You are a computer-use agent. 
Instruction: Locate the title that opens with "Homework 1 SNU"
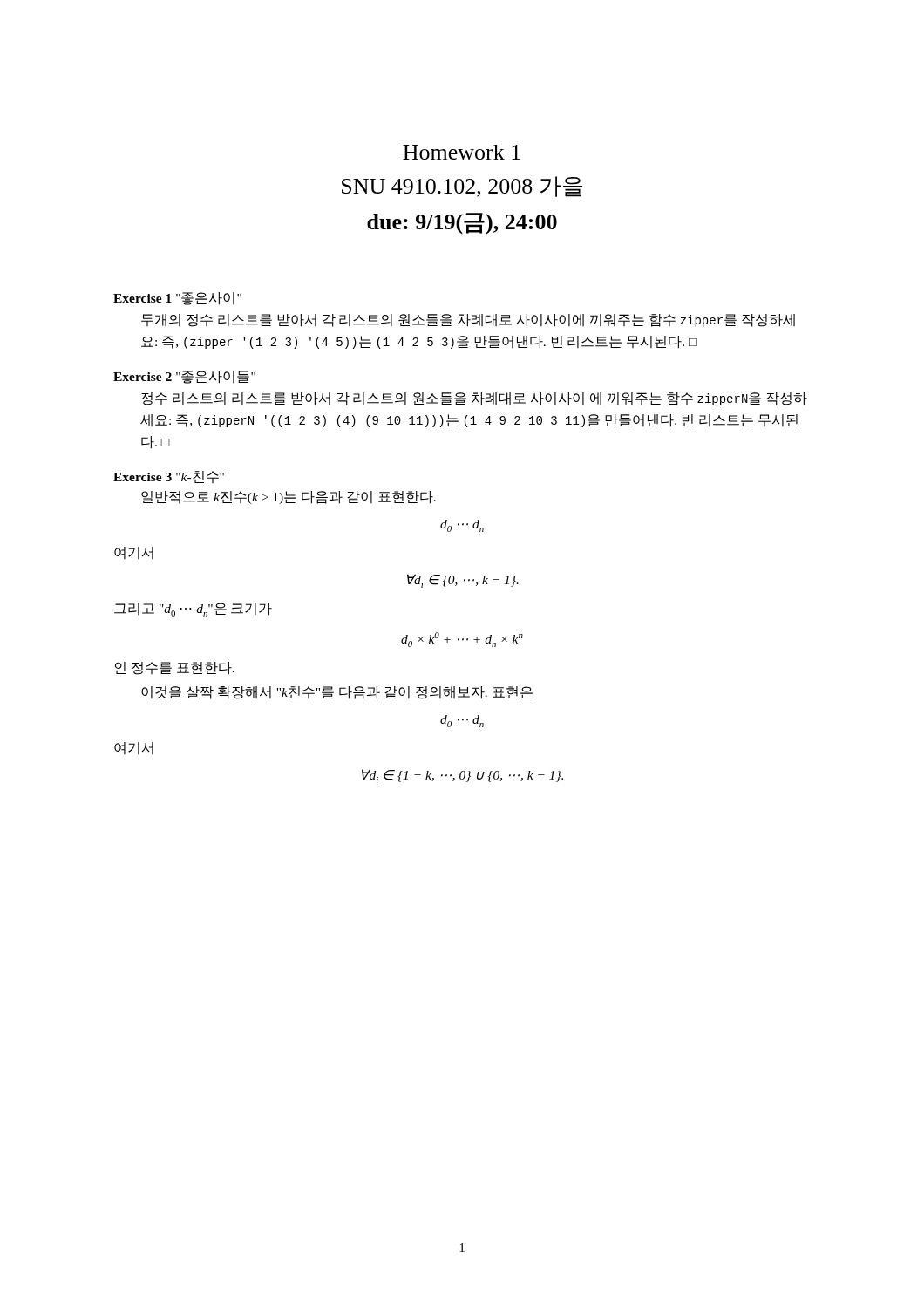click(x=462, y=188)
